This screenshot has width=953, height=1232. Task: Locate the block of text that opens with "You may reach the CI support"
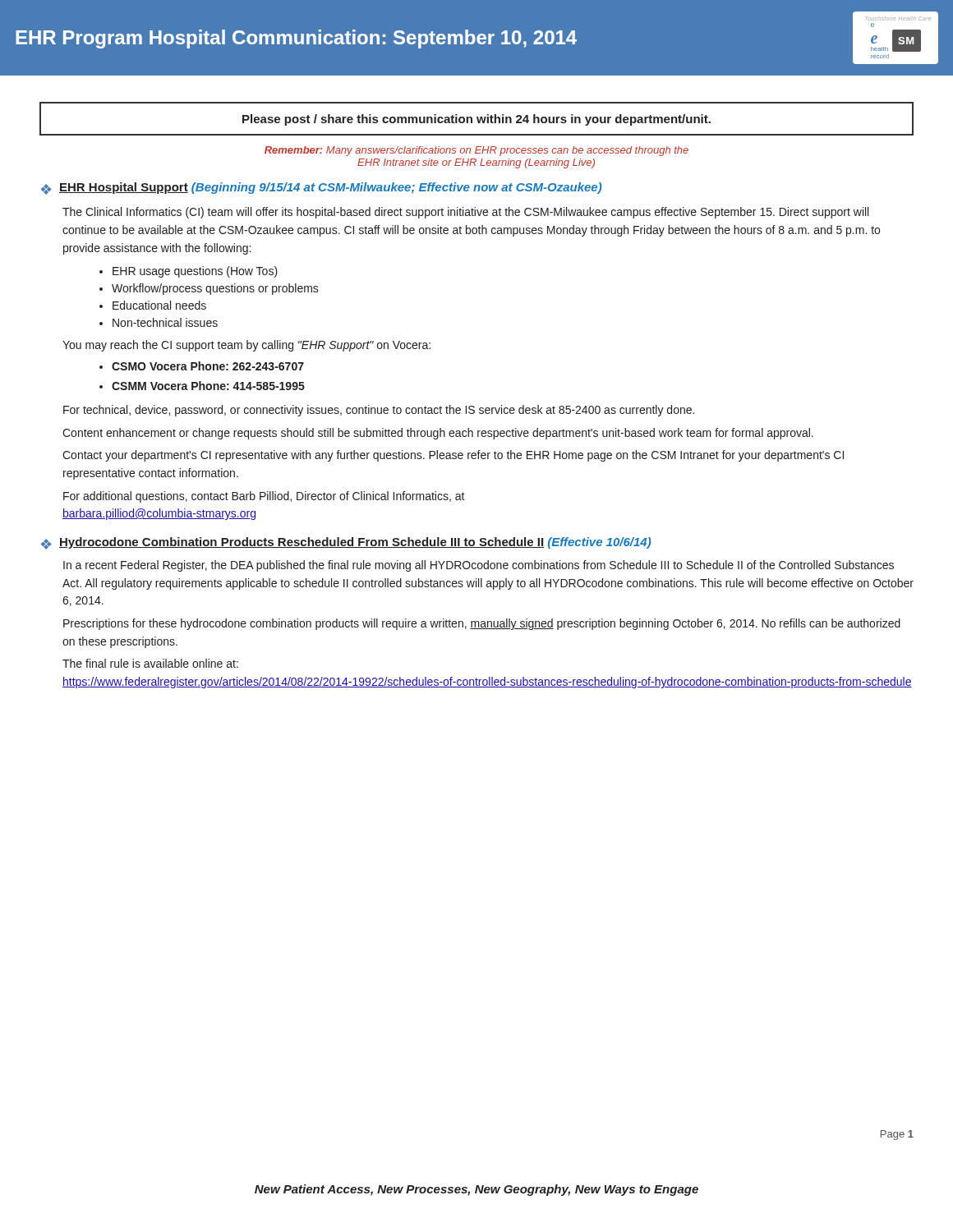click(247, 345)
